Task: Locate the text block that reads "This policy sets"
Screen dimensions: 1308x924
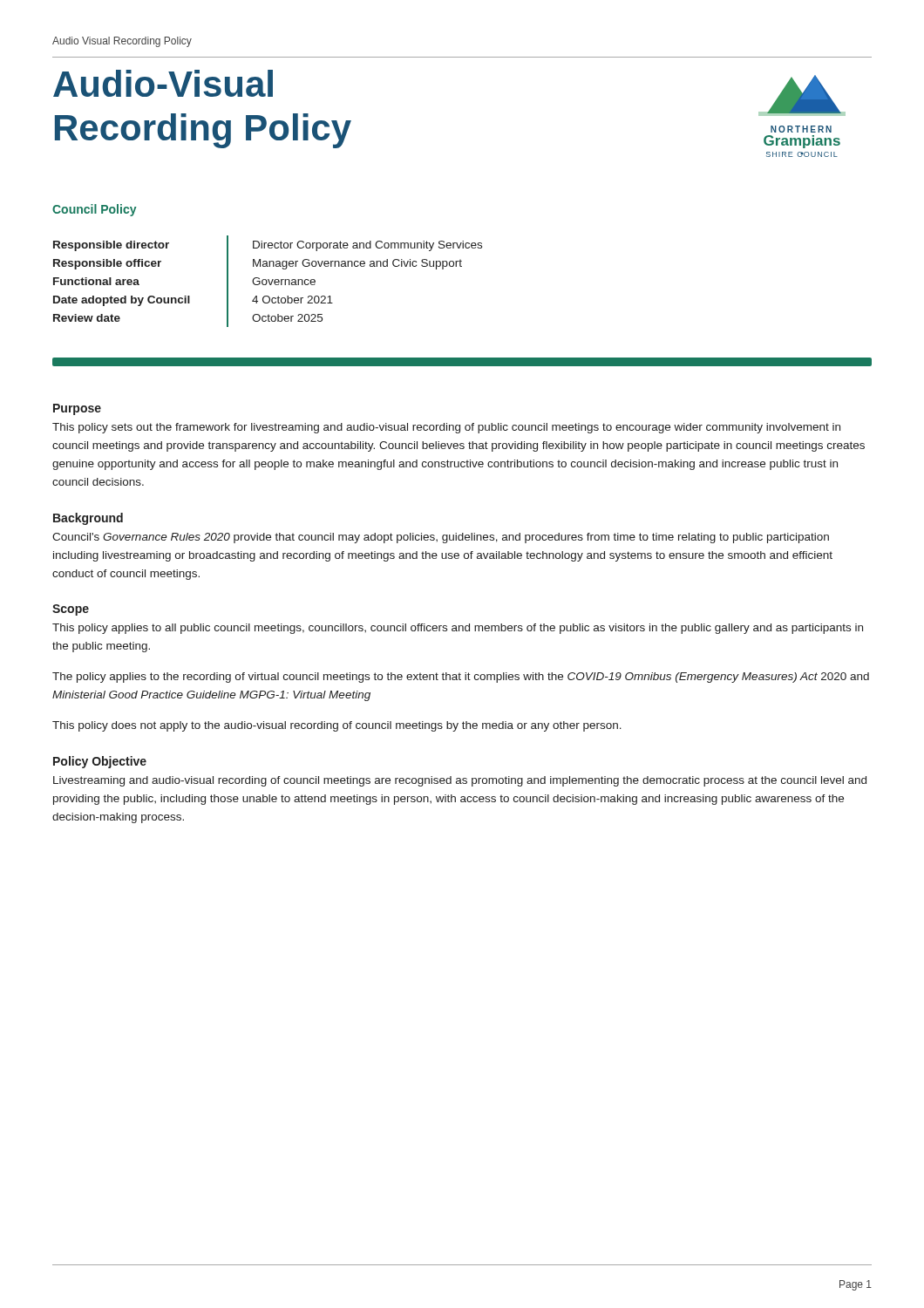Action: 459,454
